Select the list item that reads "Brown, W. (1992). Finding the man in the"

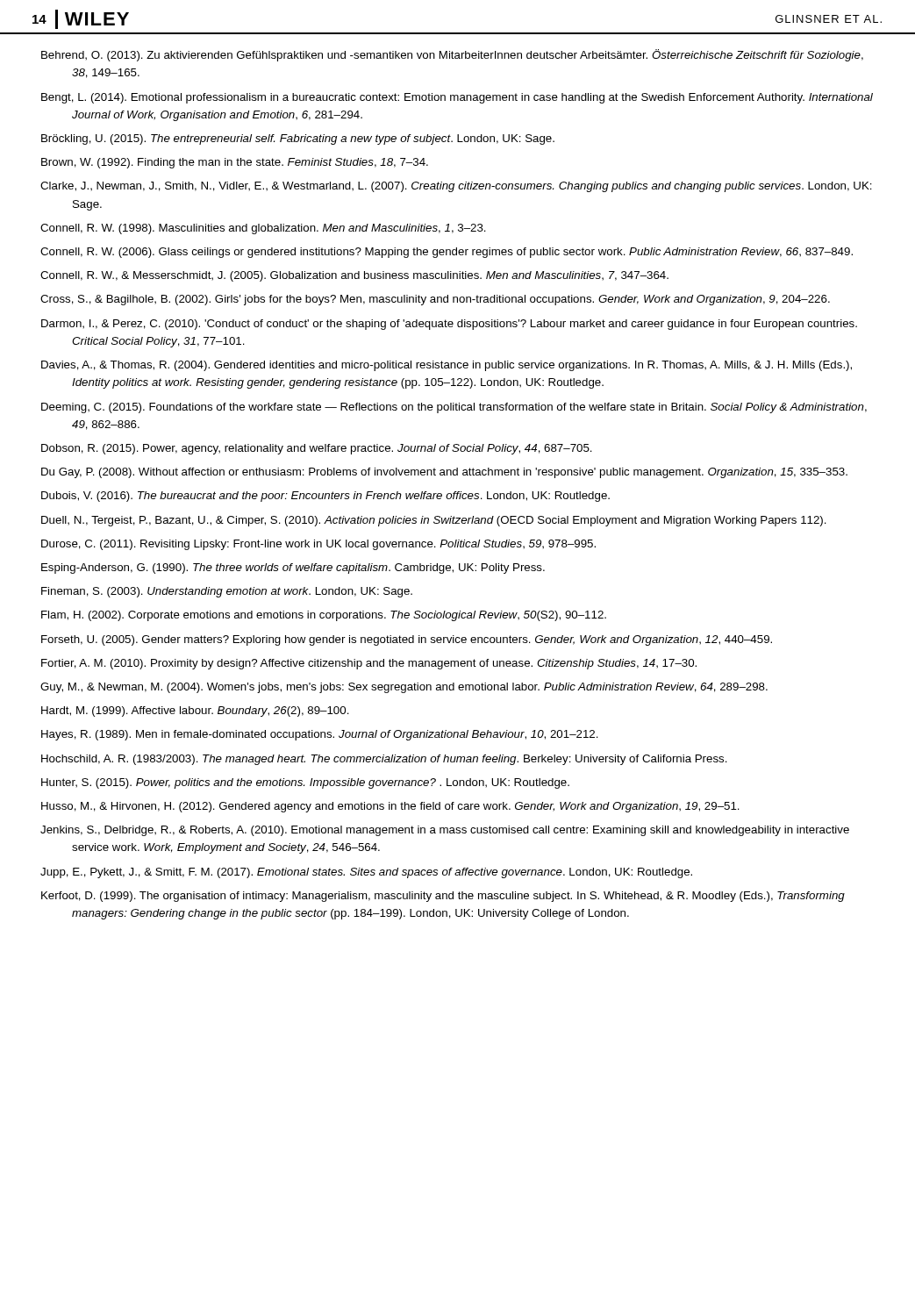coord(235,162)
